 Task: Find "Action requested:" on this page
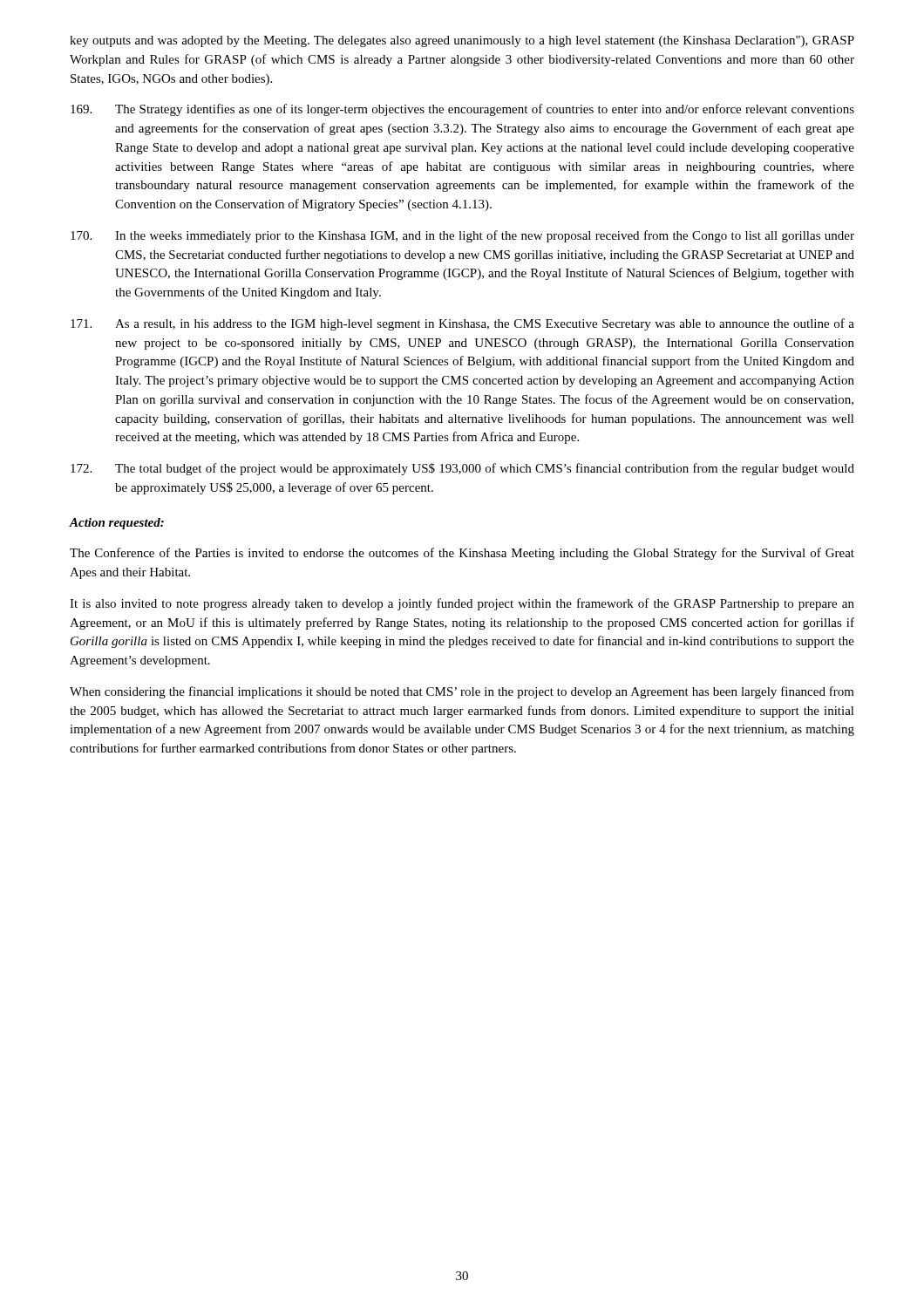pos(117,524)
